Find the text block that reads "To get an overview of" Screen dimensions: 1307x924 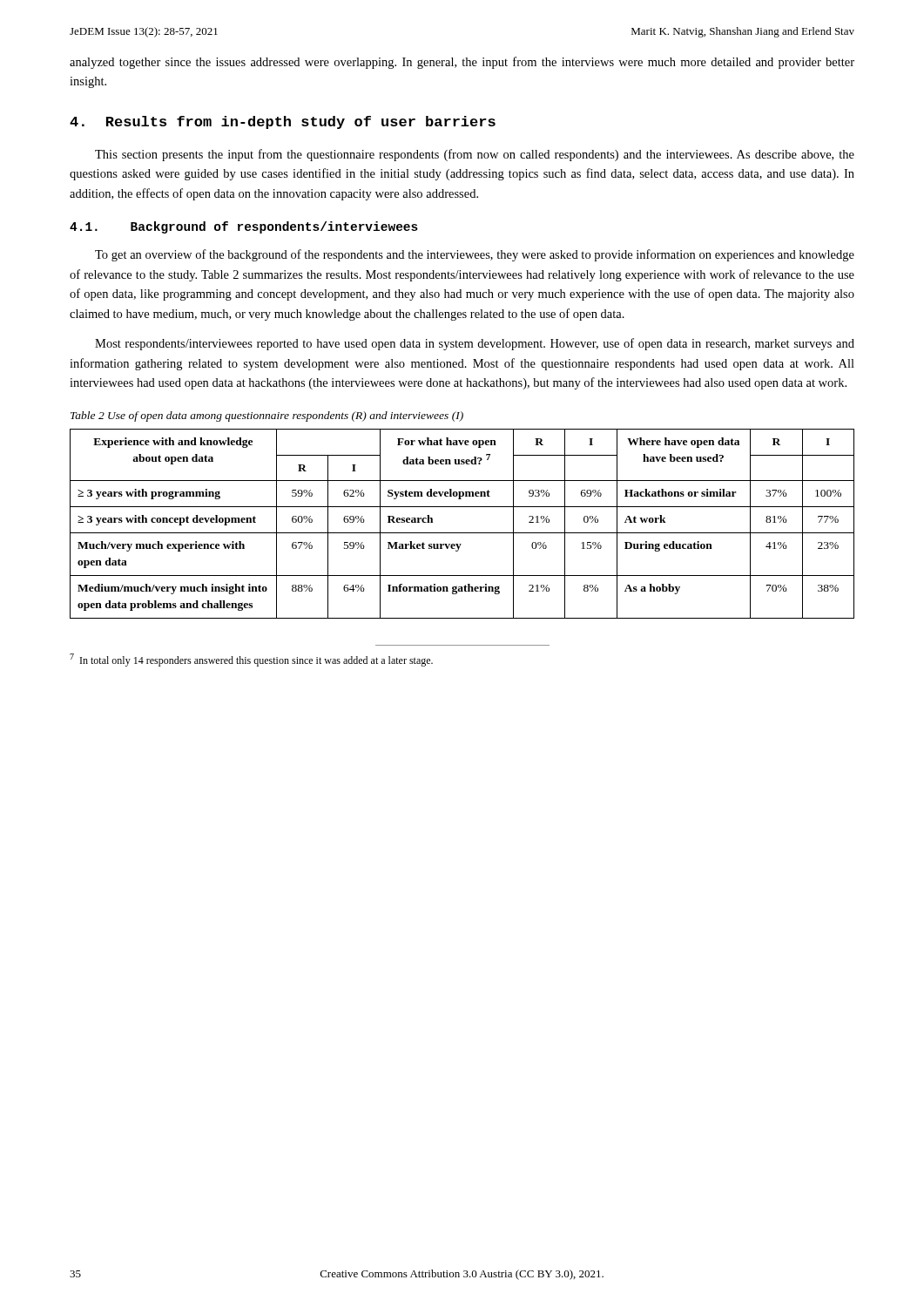point(462,284)
